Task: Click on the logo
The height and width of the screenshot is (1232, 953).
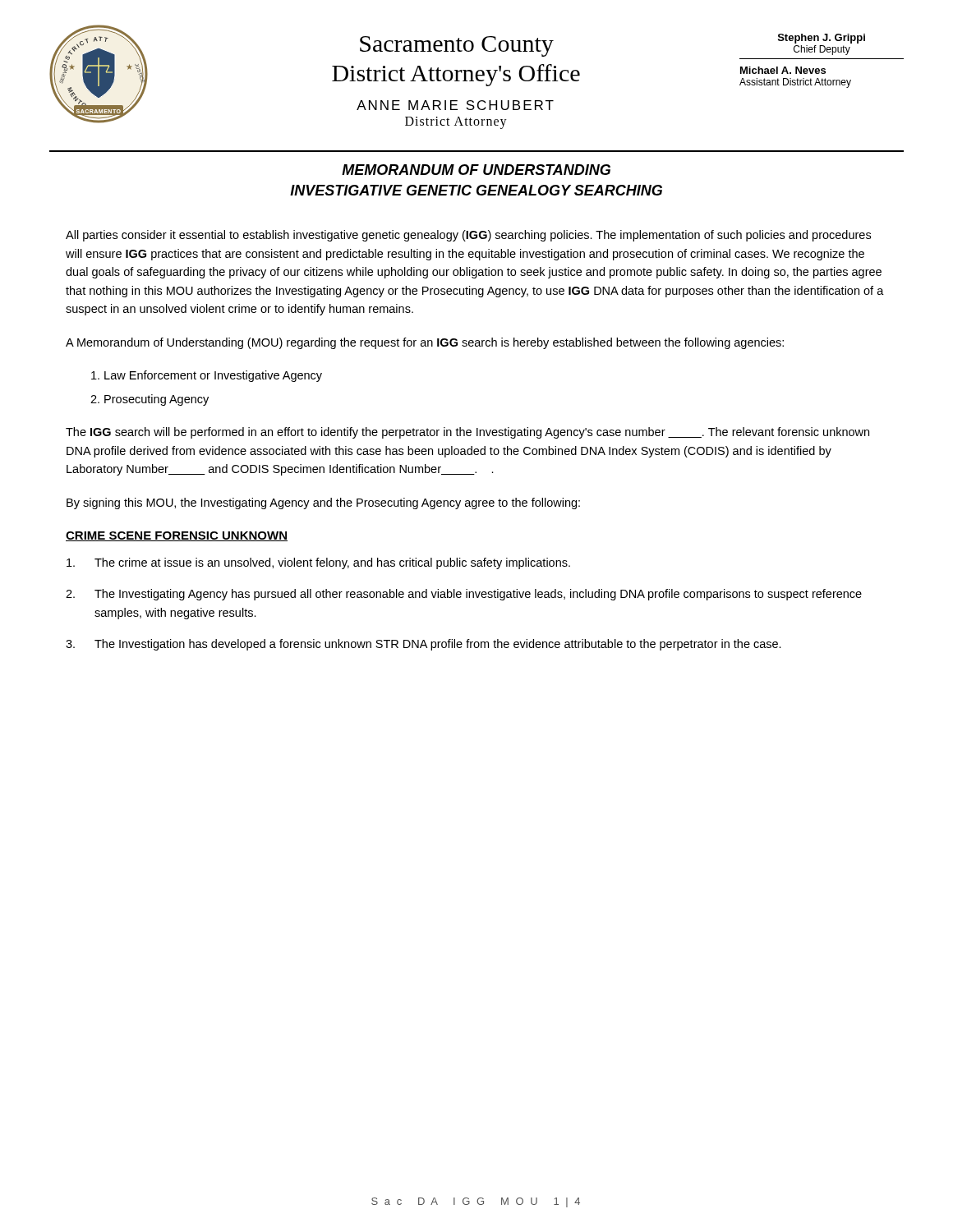Action: pos(99,75)
